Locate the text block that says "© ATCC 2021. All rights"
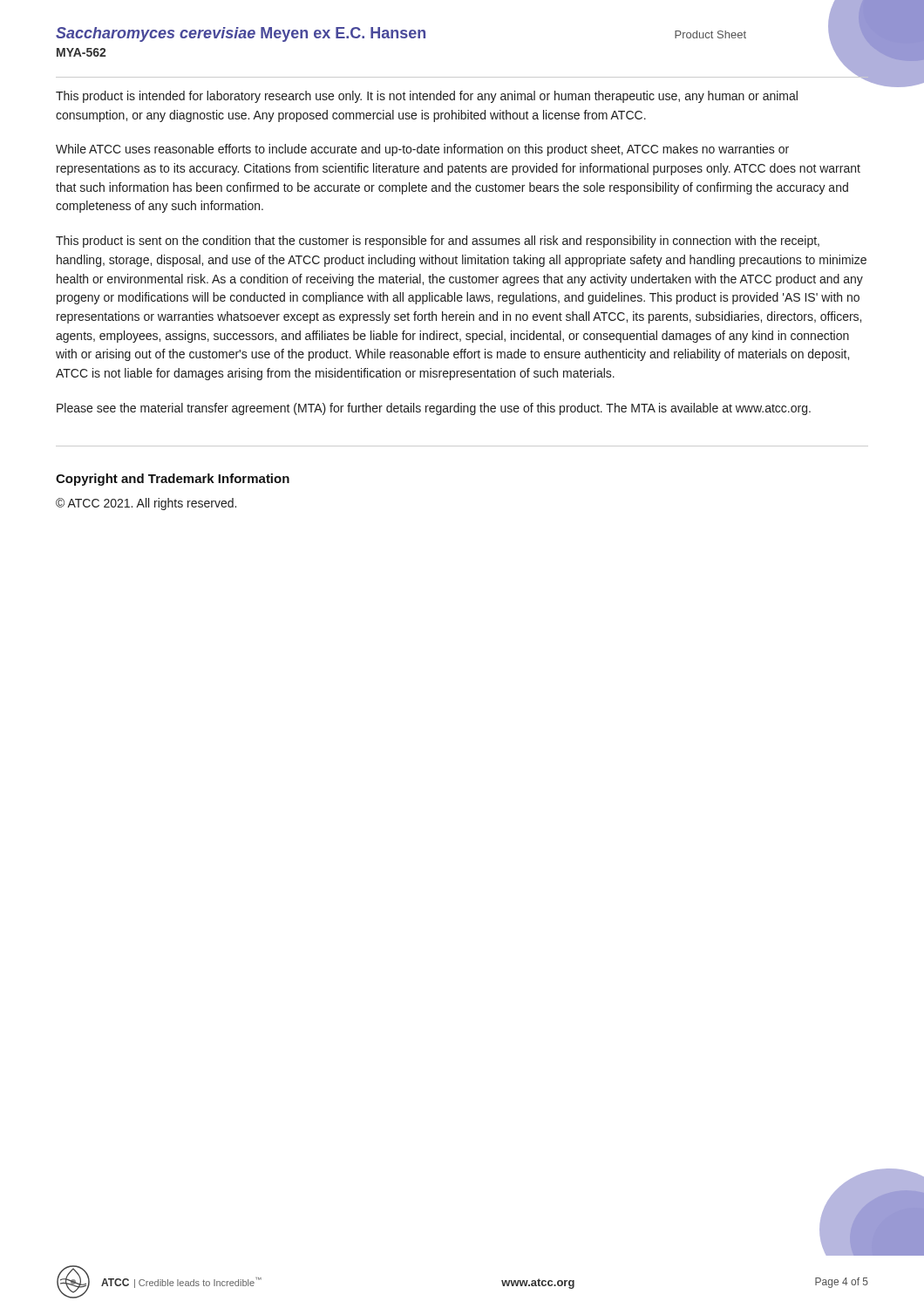 (x=147, y=503)
